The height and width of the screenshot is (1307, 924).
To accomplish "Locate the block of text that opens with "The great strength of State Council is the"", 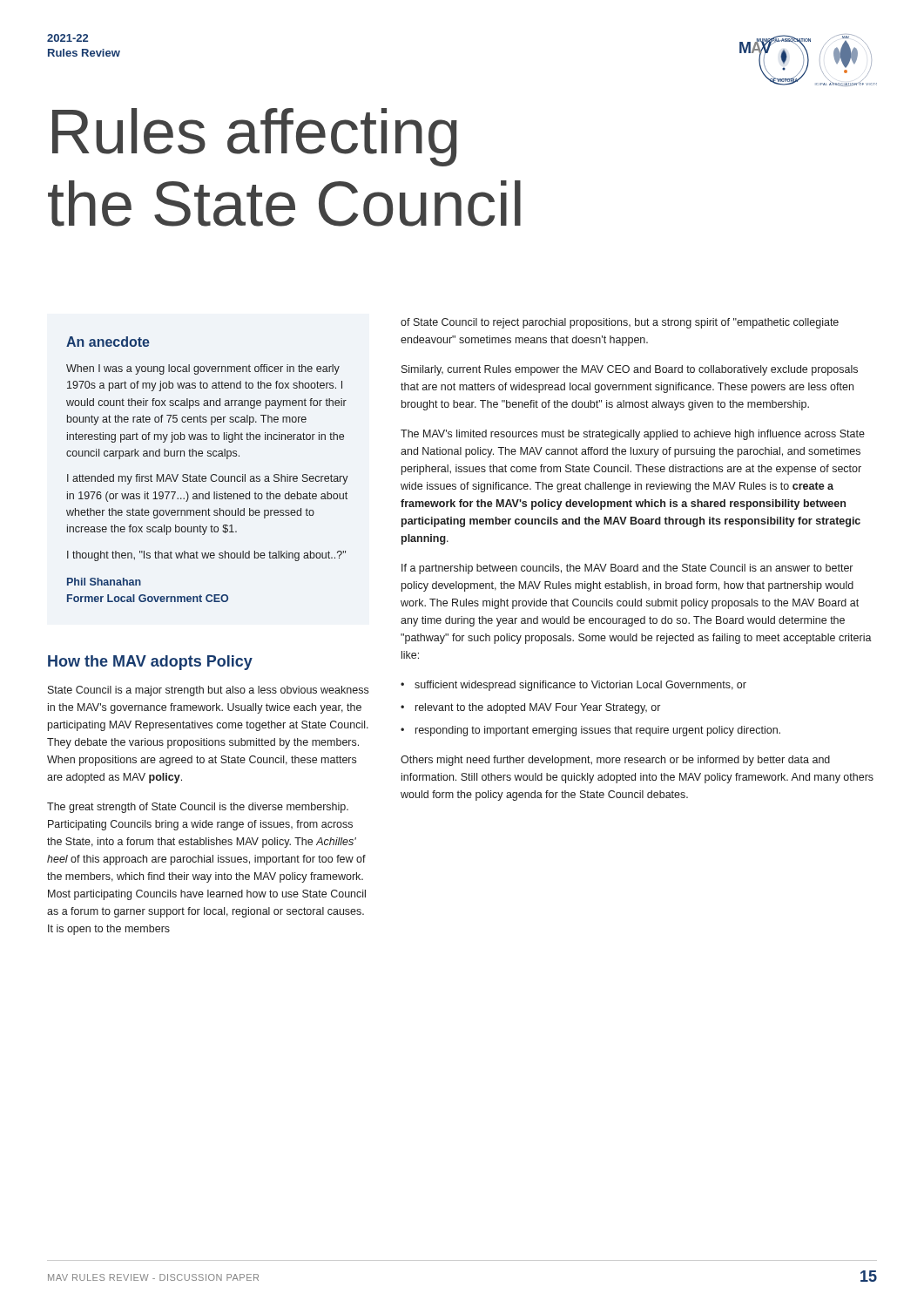I will (208, 868).
